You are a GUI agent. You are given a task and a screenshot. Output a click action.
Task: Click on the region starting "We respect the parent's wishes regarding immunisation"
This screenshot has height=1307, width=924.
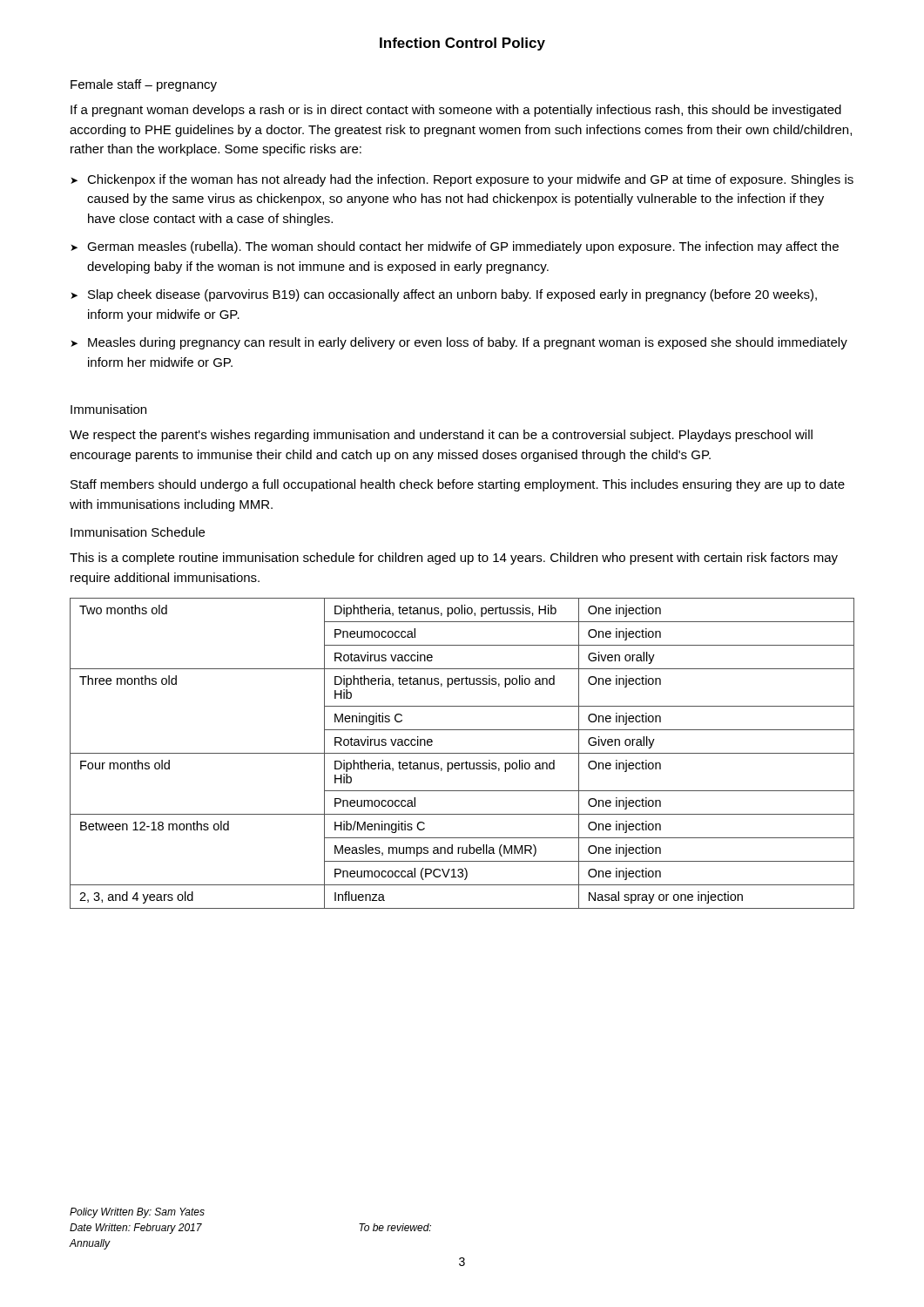tap(441, 444)
